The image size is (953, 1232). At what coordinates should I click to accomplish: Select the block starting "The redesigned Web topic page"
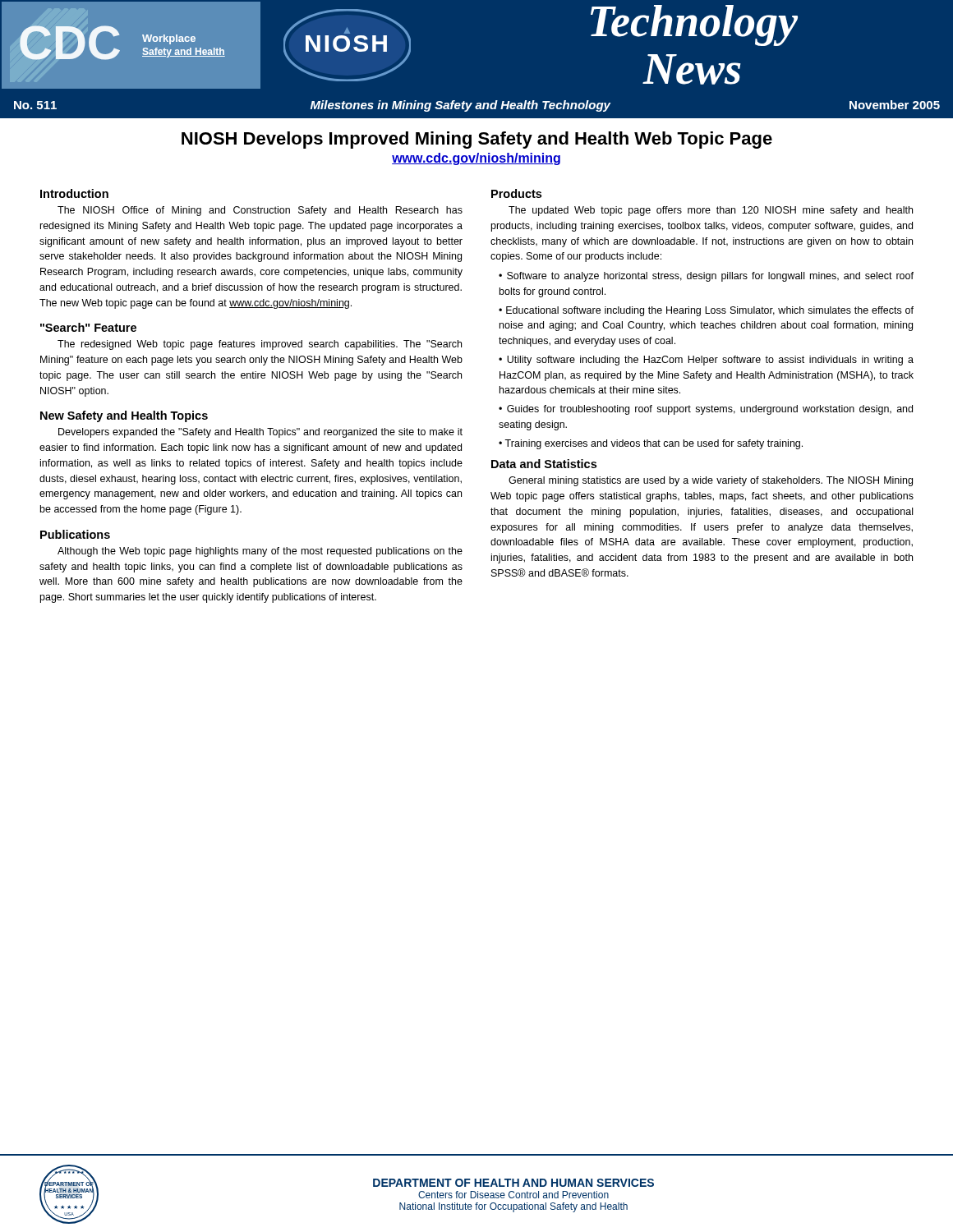pyautogui.click(x=251, y=368)
